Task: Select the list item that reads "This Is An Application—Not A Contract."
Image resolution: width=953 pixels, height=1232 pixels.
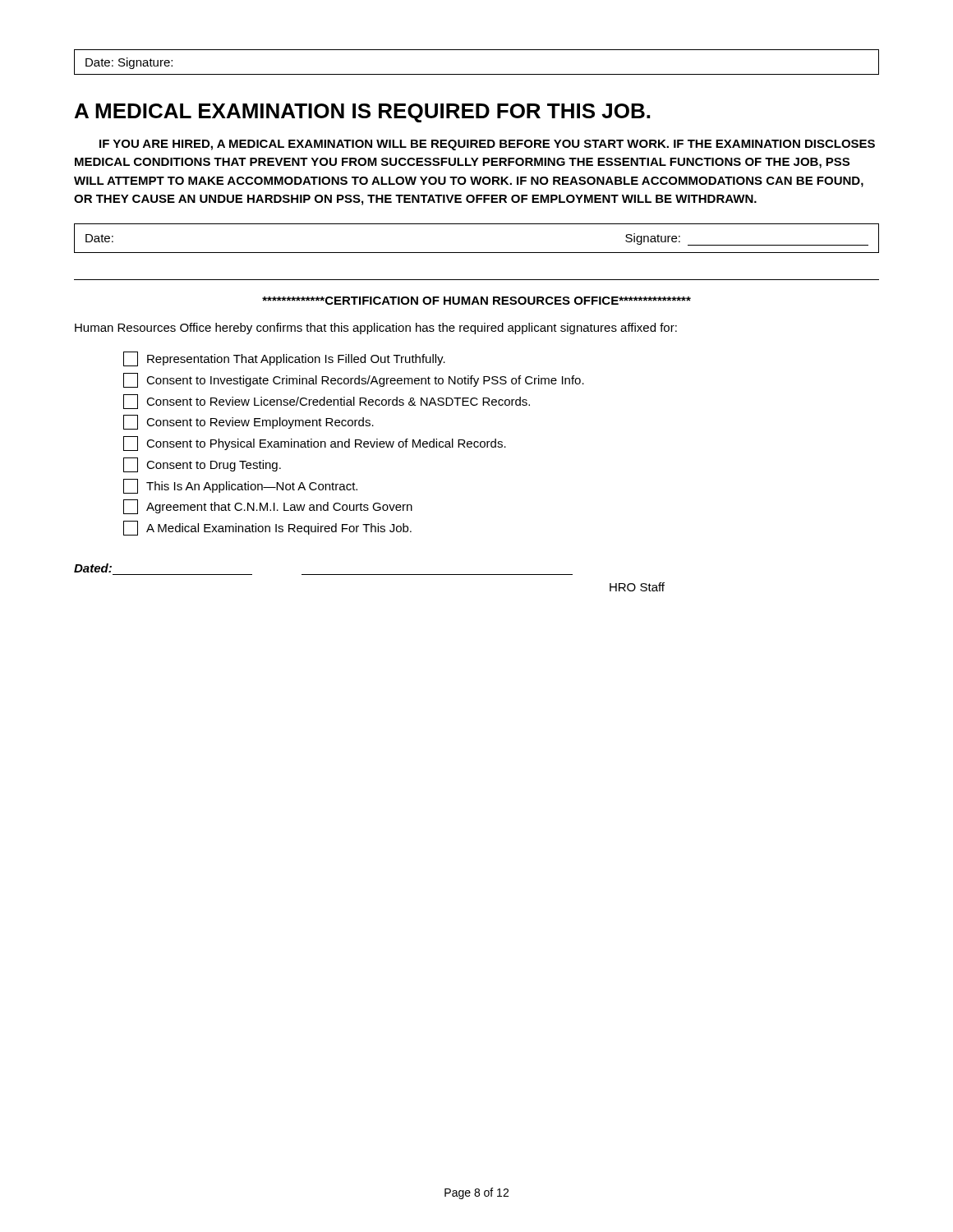Action: [x=241, y=486]
